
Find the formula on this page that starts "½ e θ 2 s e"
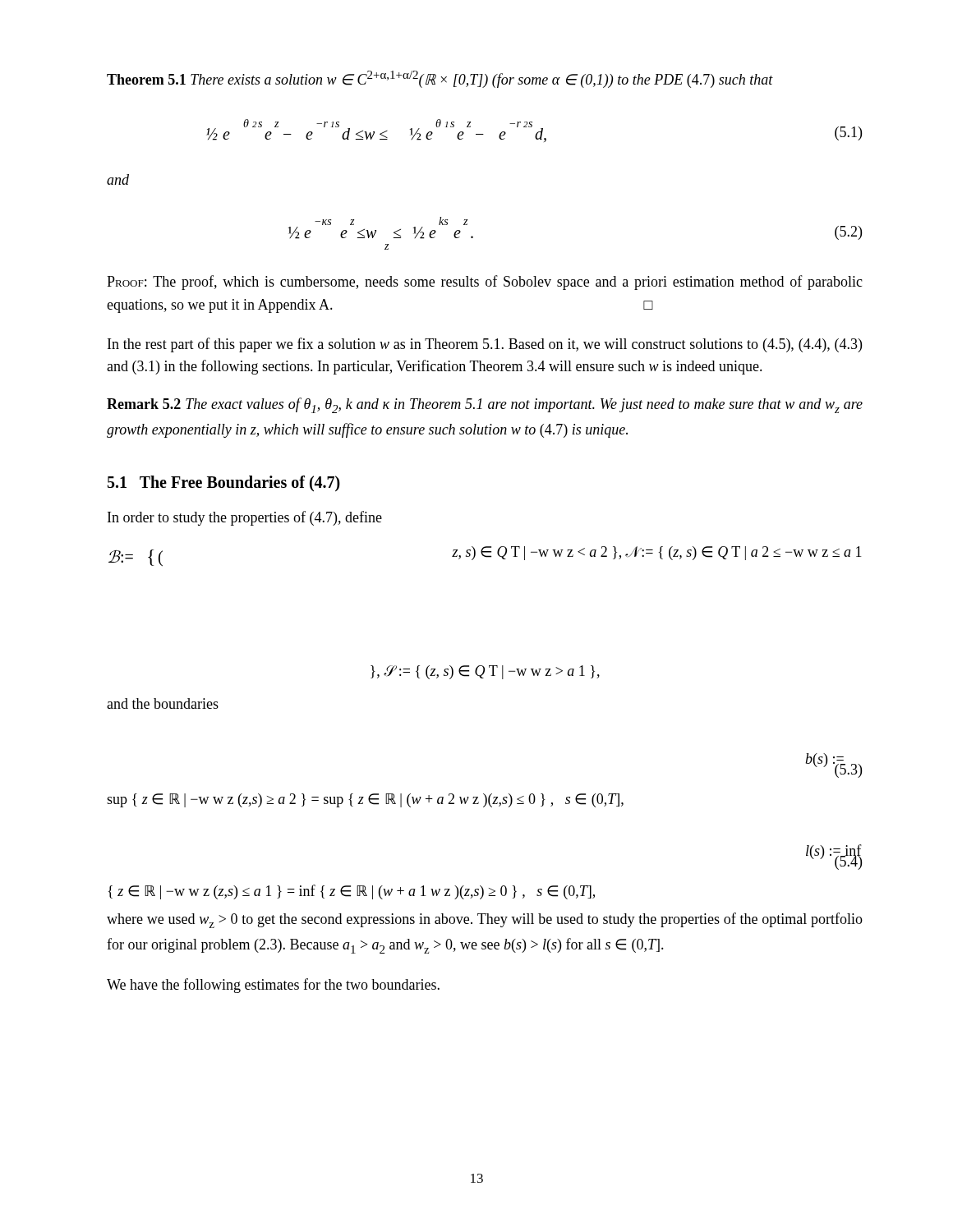(534, 132)
